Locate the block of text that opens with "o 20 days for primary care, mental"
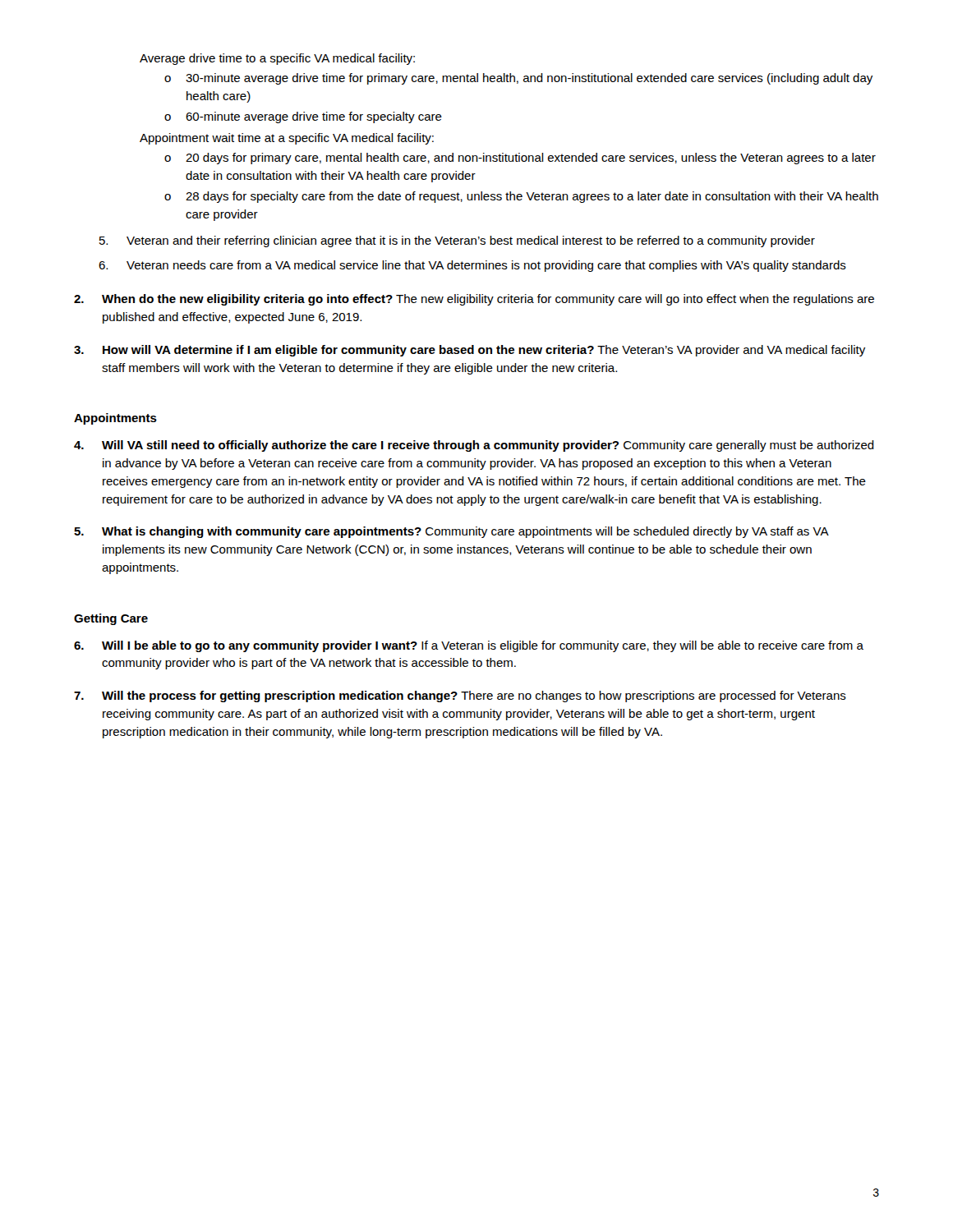The image size is (953, 1232). point(522,166)
